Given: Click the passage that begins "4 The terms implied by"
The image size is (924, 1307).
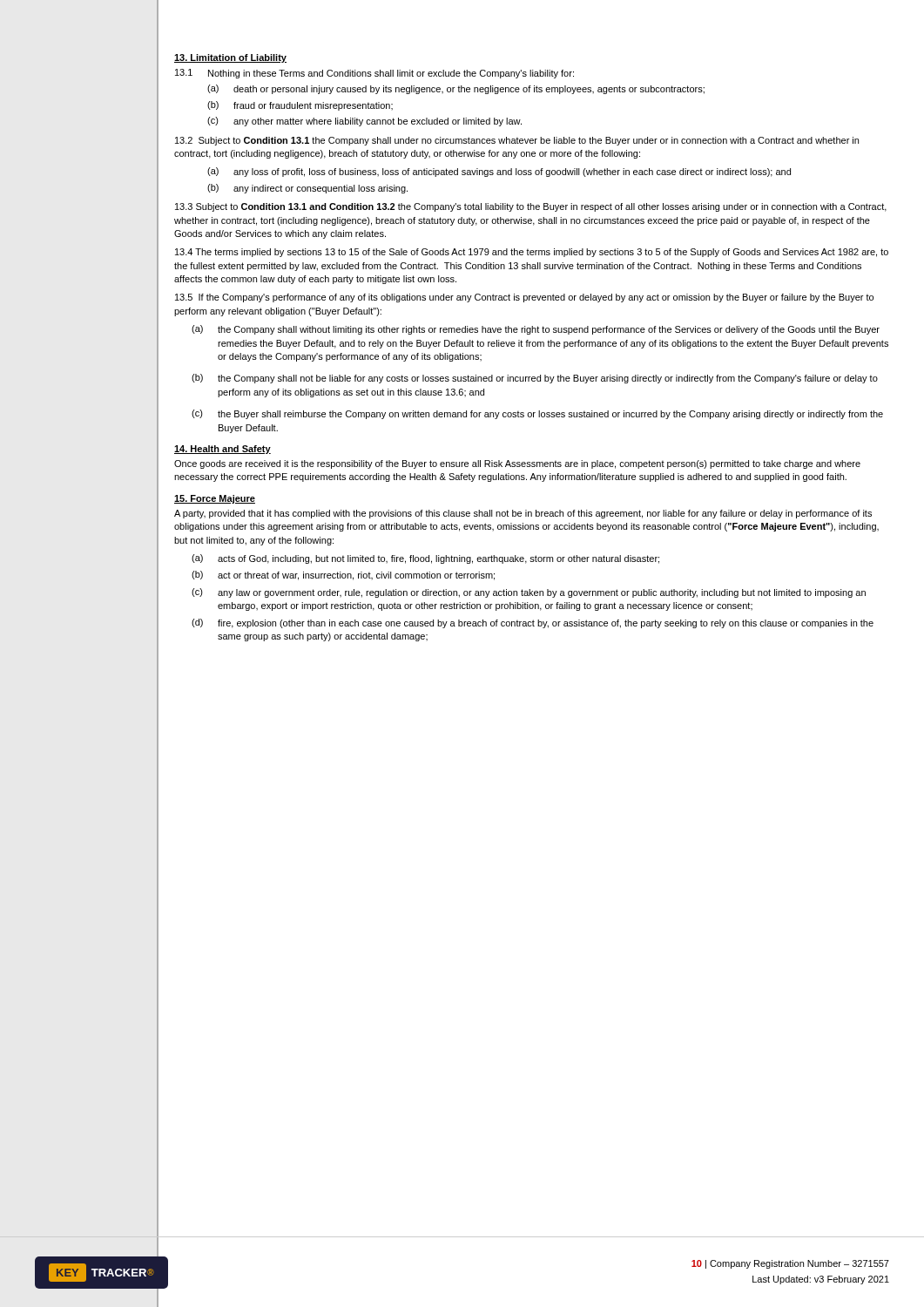Looking at the screenshot, I should coord(531,266).
